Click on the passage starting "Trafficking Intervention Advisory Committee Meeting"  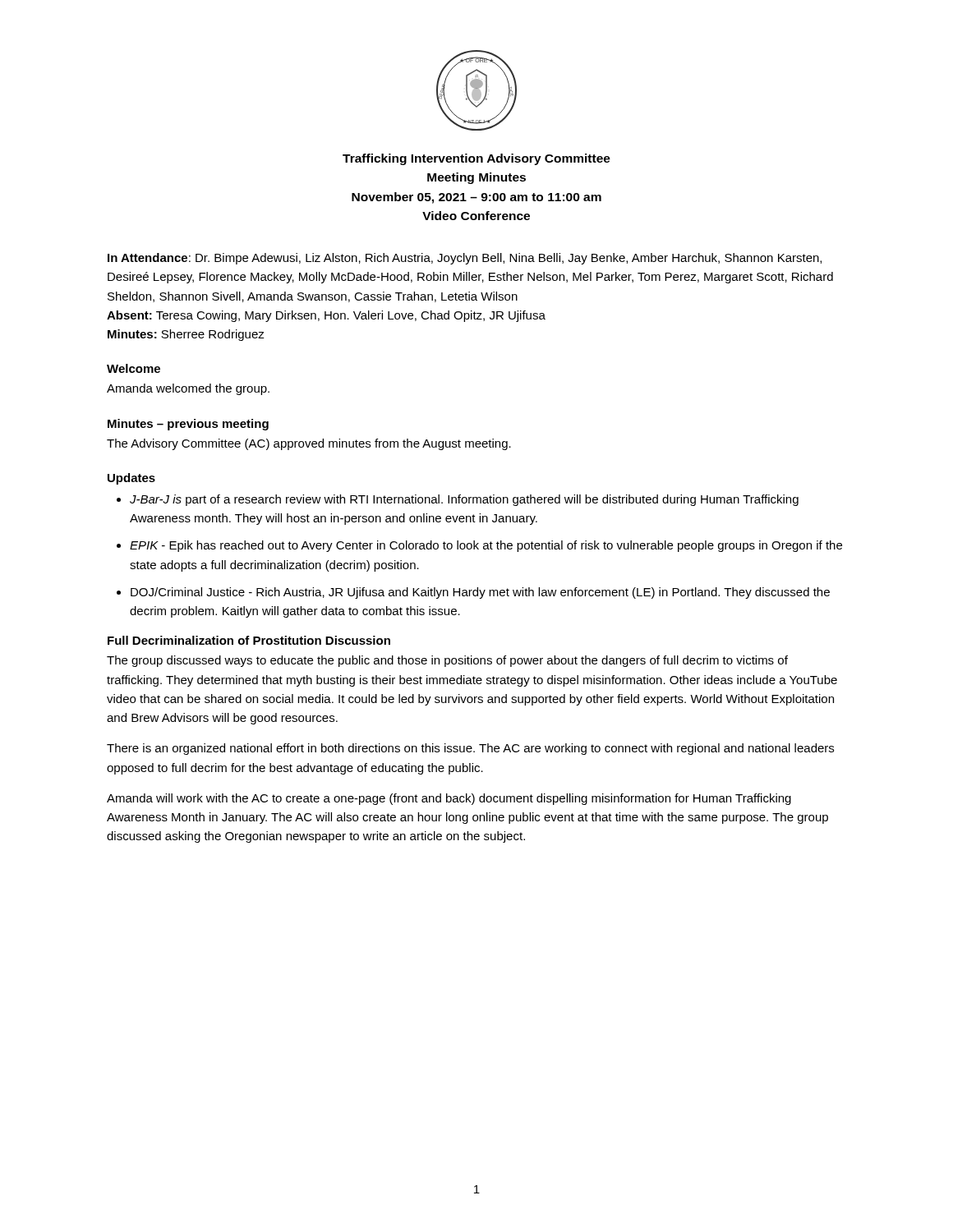(476, 187)
